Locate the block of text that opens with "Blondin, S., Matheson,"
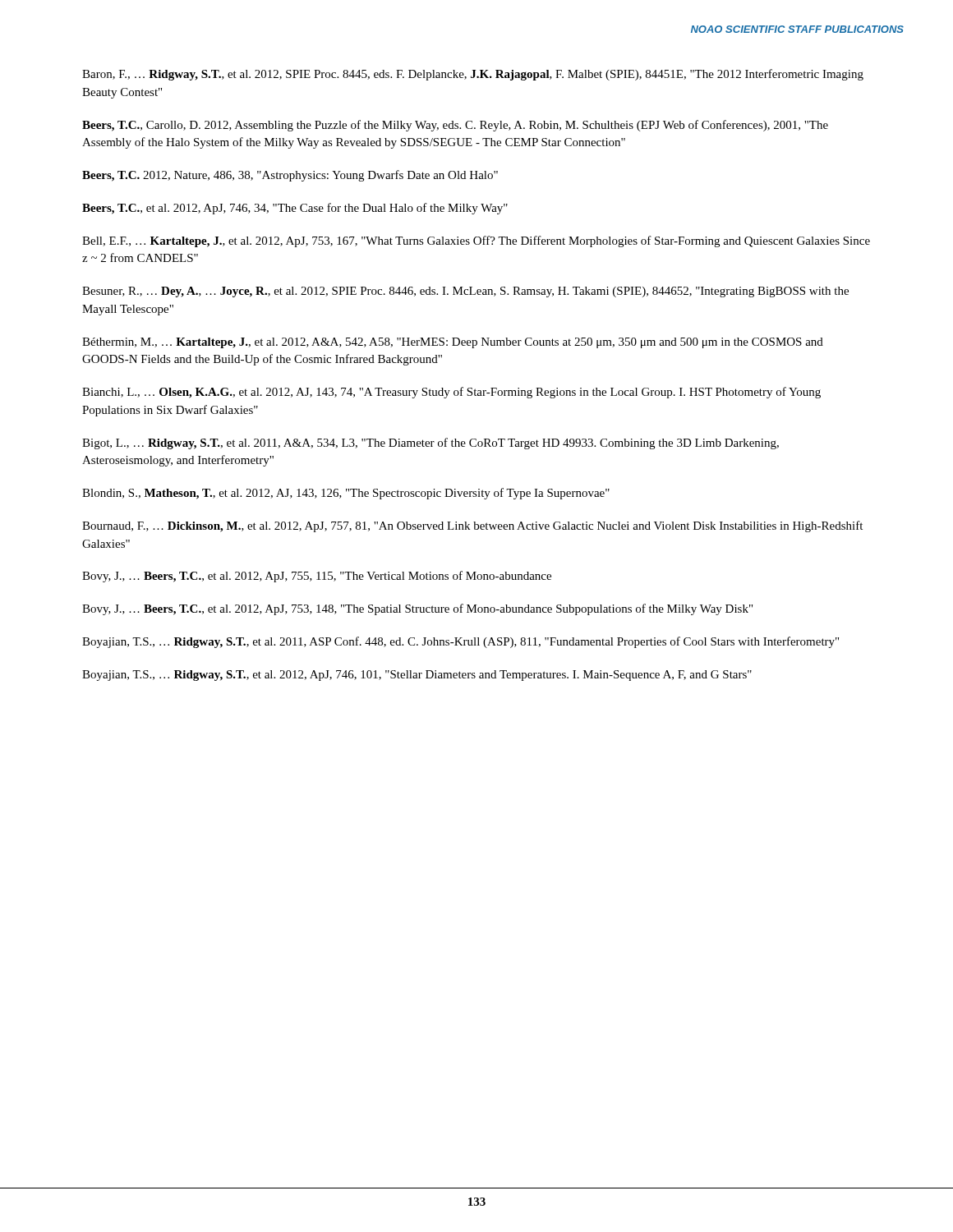 pyautogui.click(x=346, y=493)
